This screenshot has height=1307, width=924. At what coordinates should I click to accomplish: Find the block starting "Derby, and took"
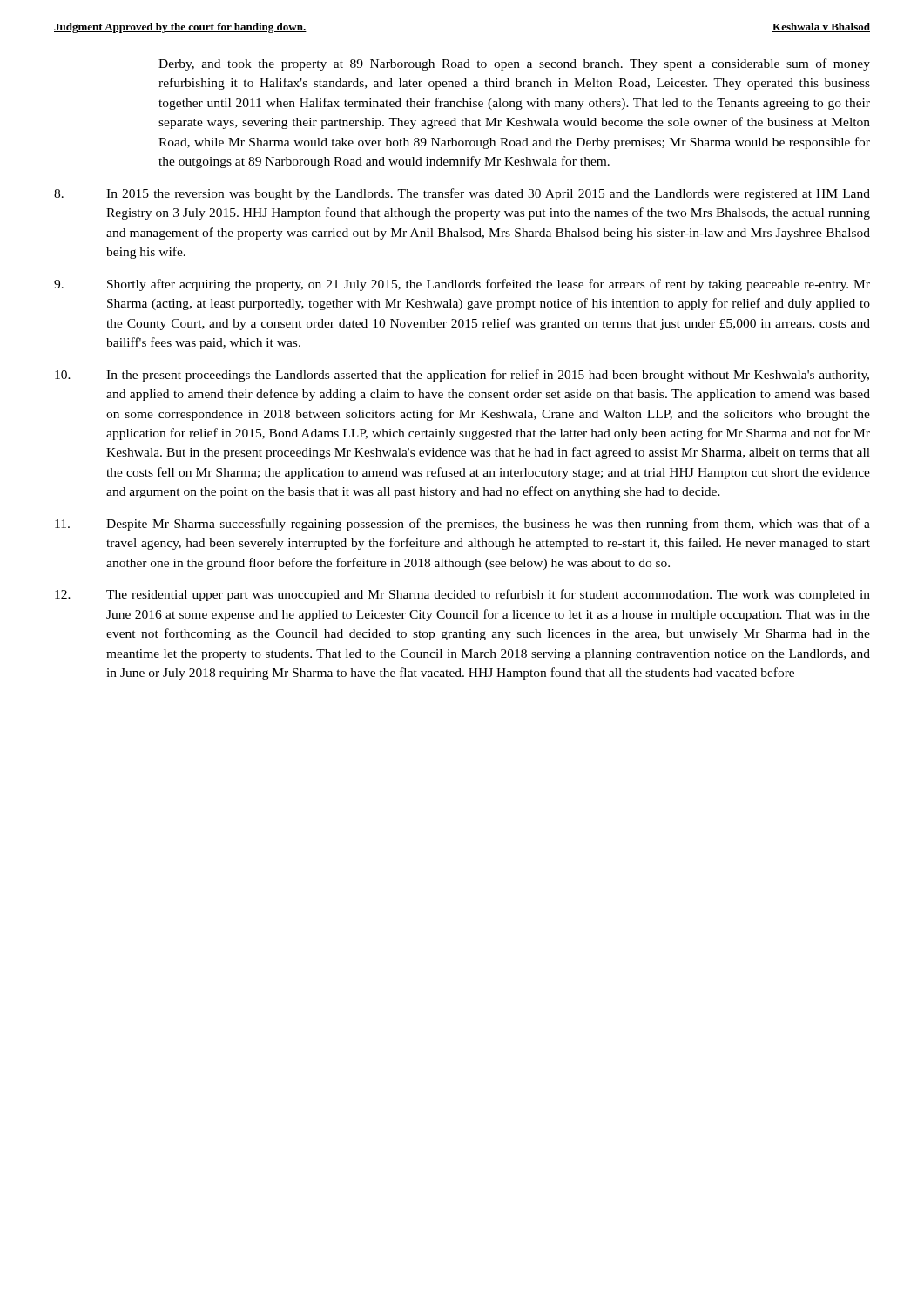tap(514, 112)
